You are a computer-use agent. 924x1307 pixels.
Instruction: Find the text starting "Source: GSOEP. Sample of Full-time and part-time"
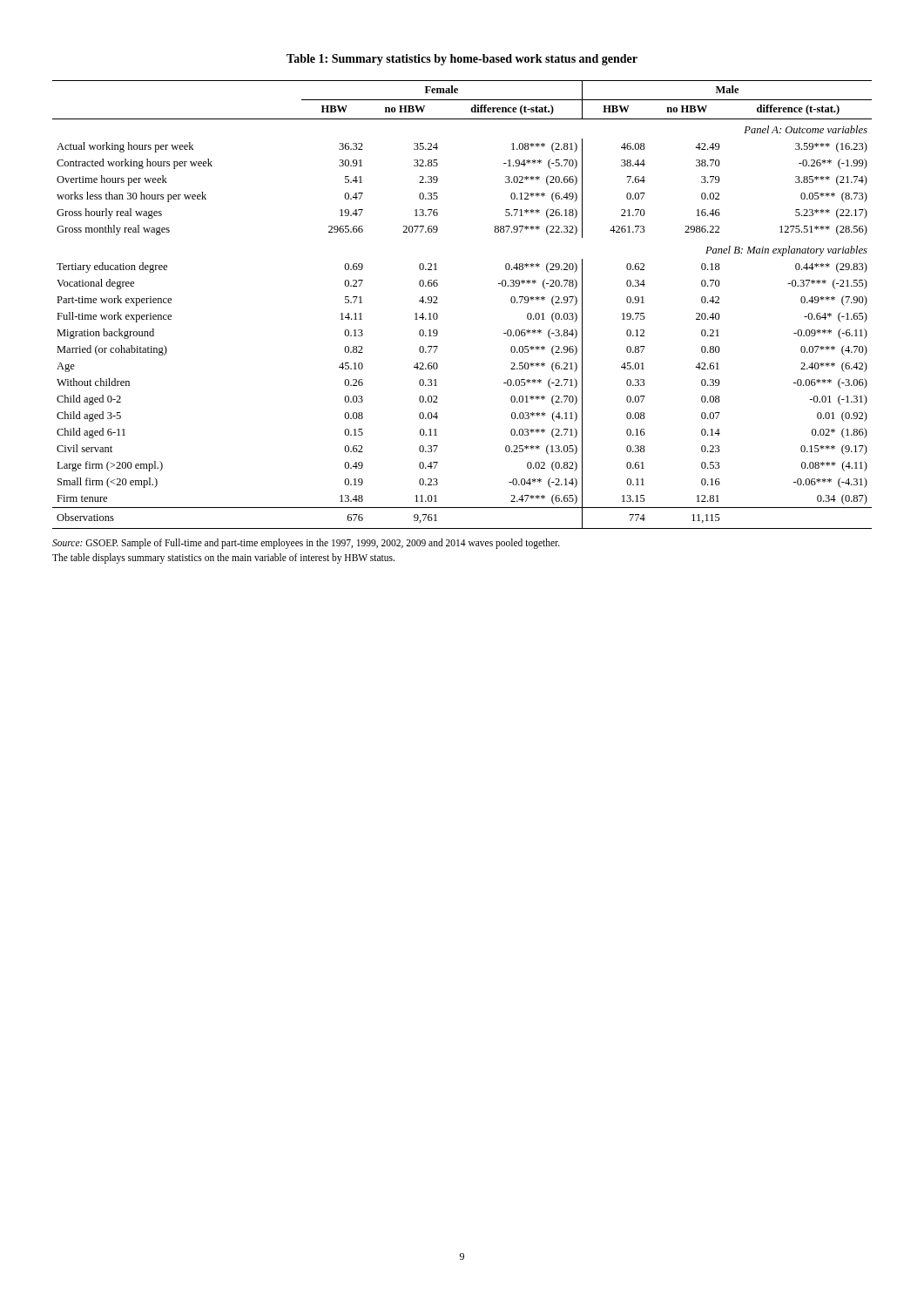pos(306,550)
